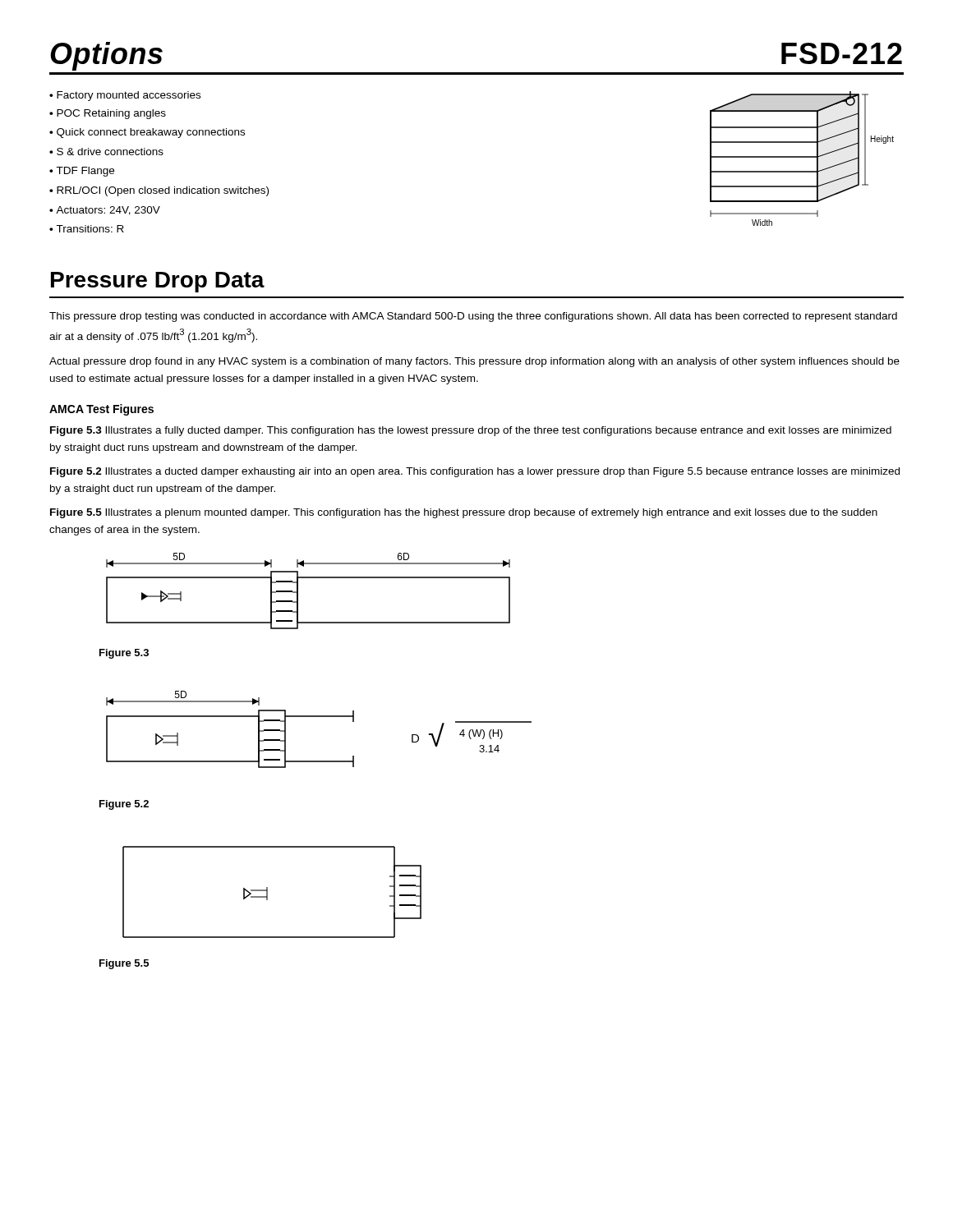953x1232 pixels.
Task: Where does it say "Pressure Drop Data"?
Action: [157, 280]
